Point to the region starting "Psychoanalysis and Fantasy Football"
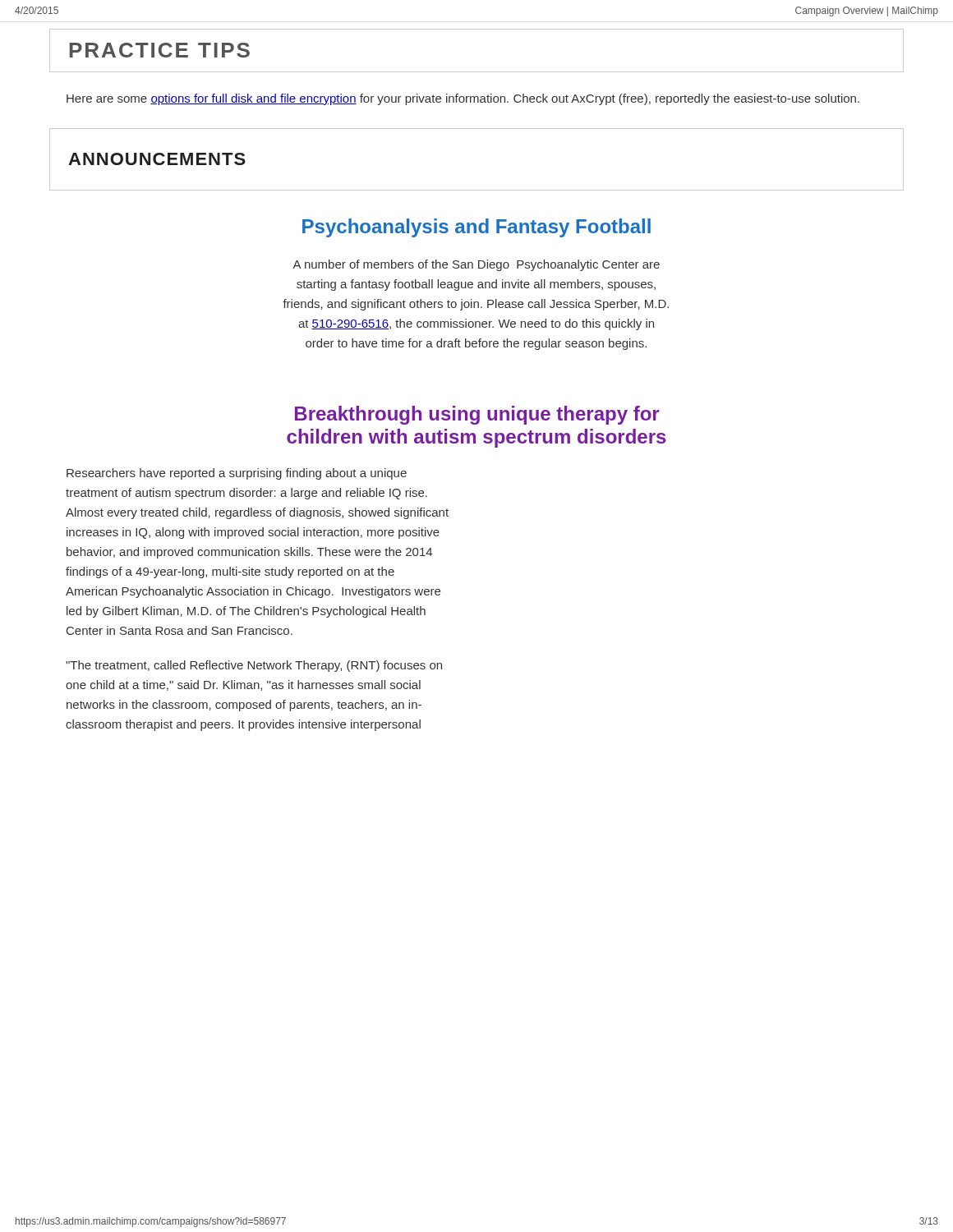The image size is (953, 1232). coord(476,226)
